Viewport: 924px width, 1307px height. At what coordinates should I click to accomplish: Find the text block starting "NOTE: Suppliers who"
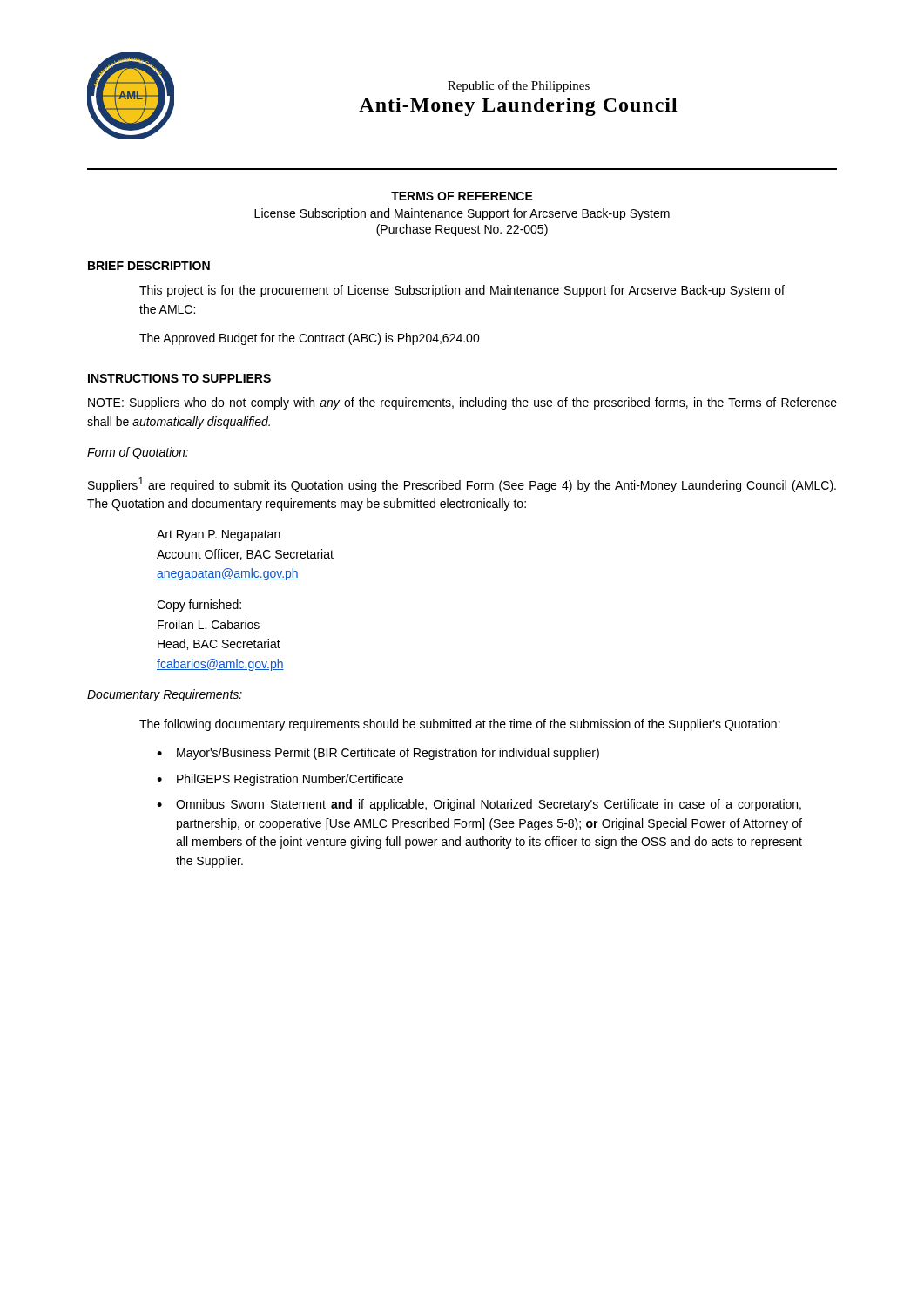tap(462, 412)
